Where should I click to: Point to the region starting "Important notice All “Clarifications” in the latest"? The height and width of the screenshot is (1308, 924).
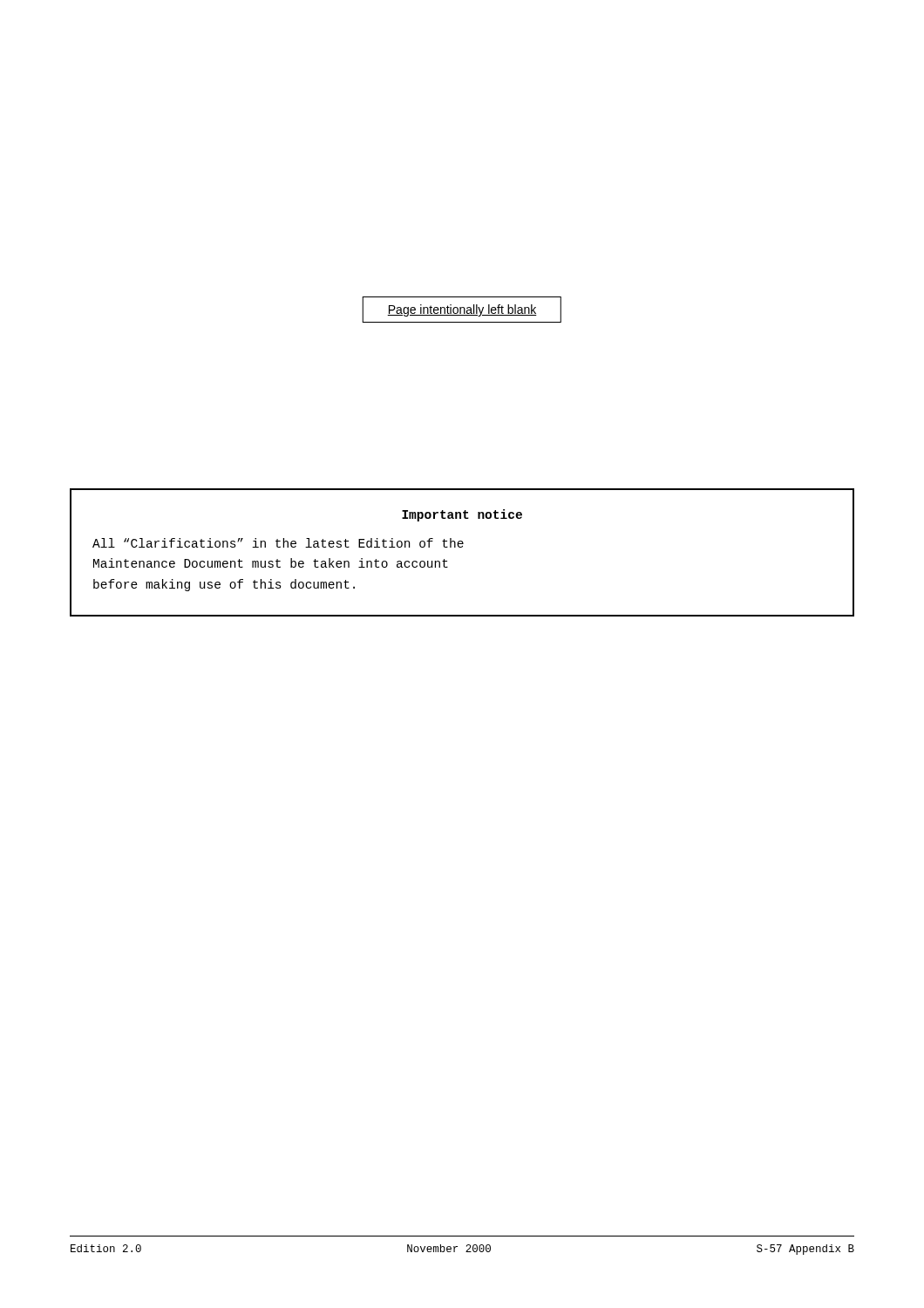(x=462, y=551)
